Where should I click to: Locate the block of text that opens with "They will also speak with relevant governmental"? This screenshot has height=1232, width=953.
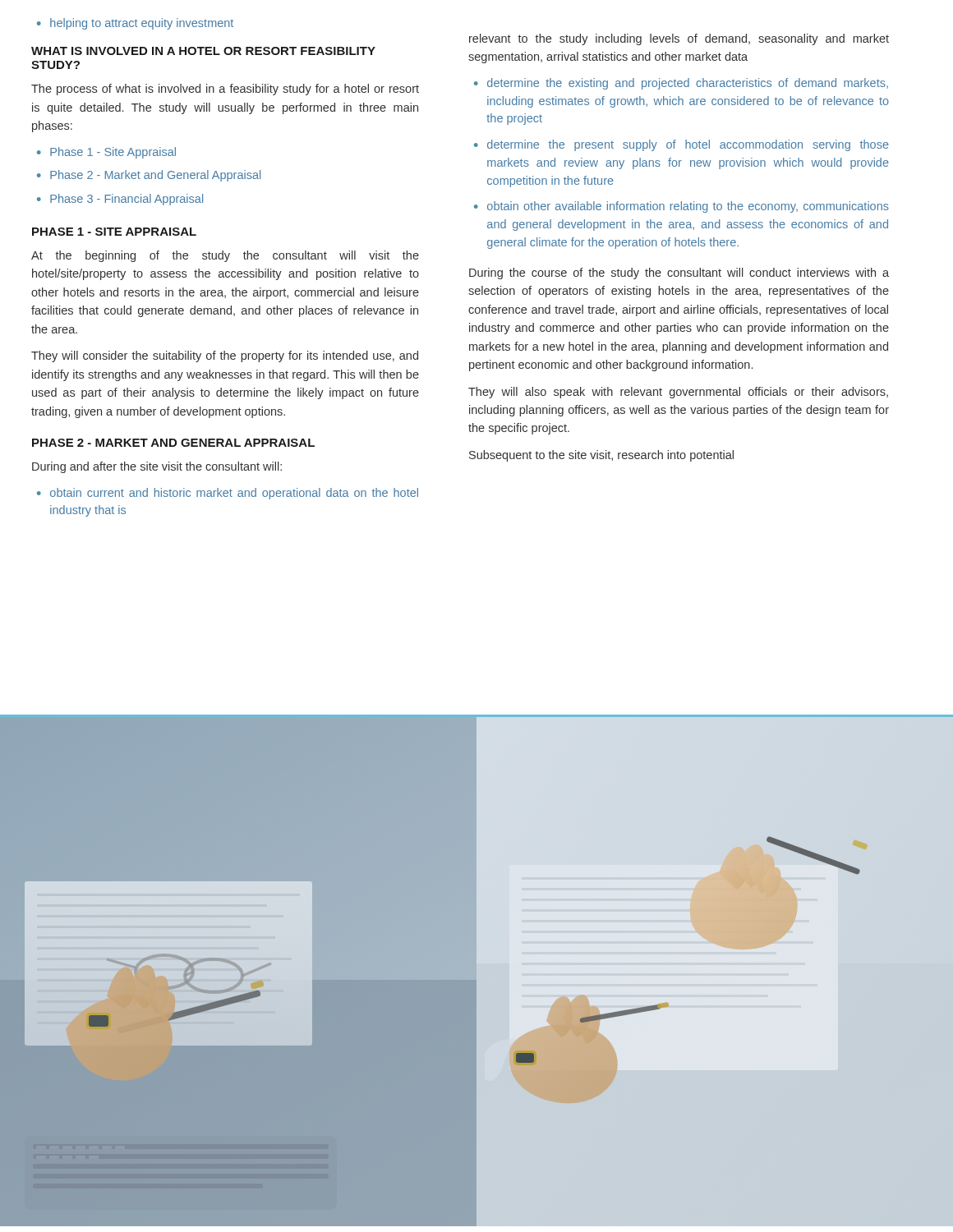click(679, 410)
